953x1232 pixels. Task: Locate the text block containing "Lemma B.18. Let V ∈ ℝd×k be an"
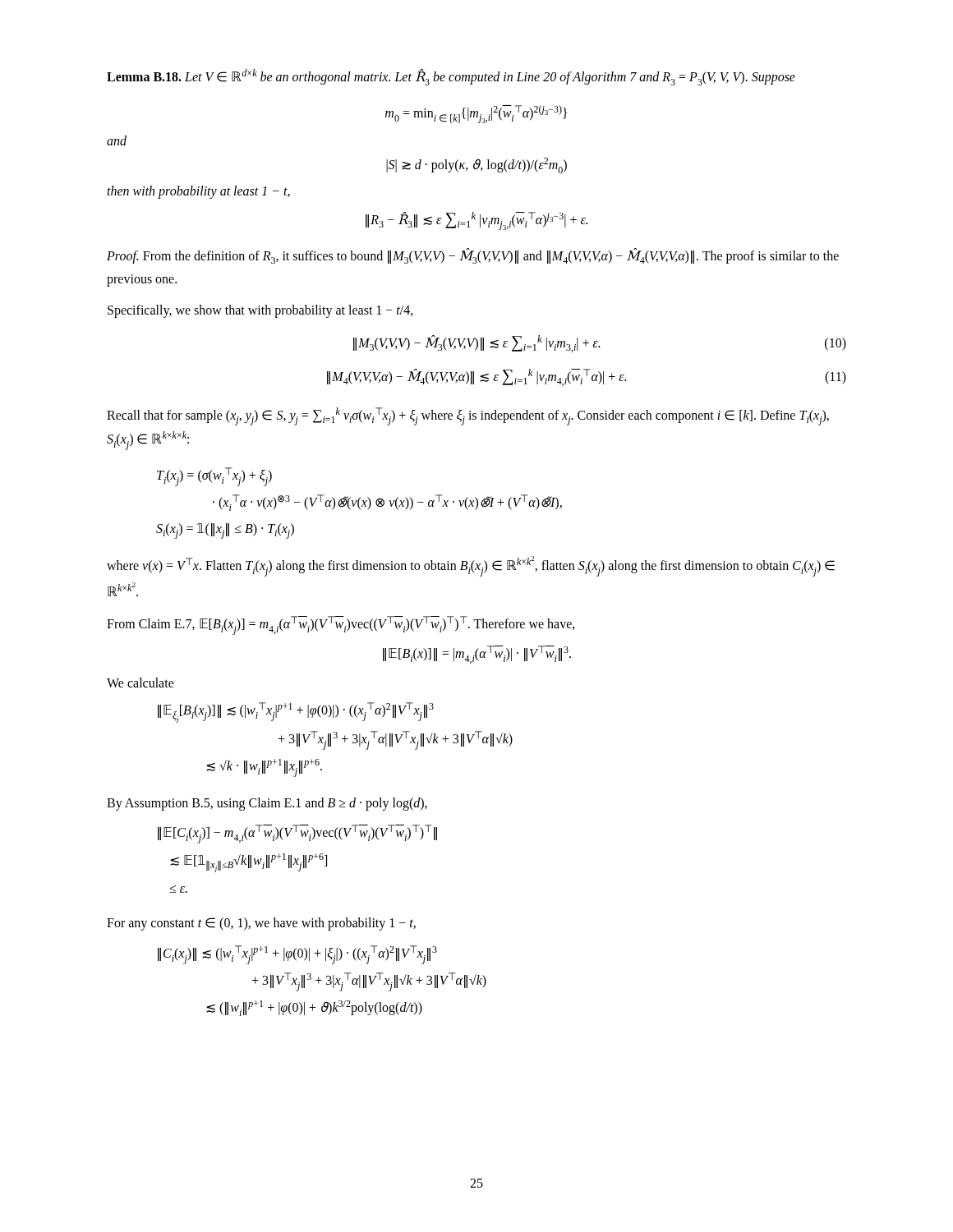[451, 77]
